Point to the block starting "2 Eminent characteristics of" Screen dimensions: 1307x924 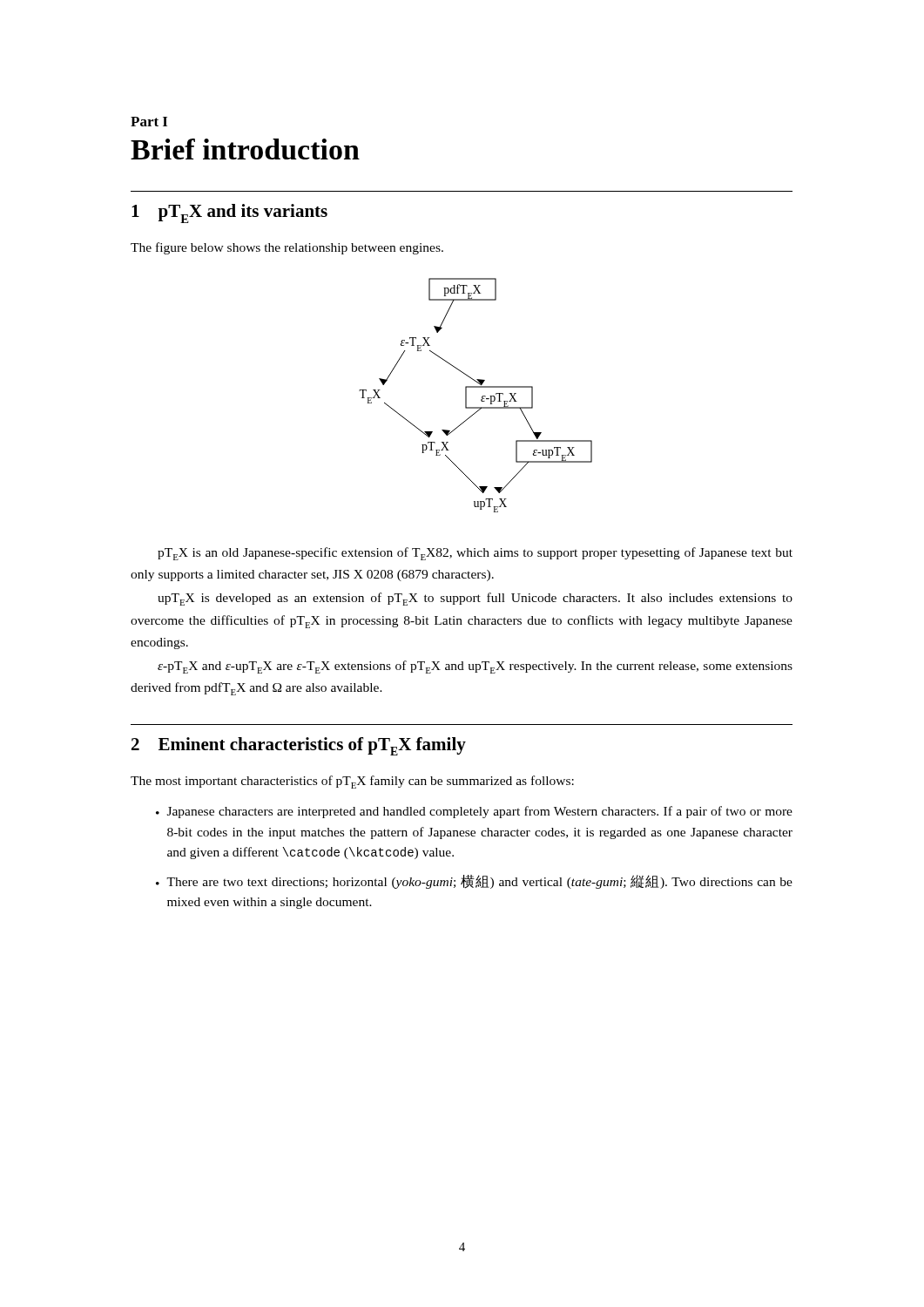(x=298, y=746)
